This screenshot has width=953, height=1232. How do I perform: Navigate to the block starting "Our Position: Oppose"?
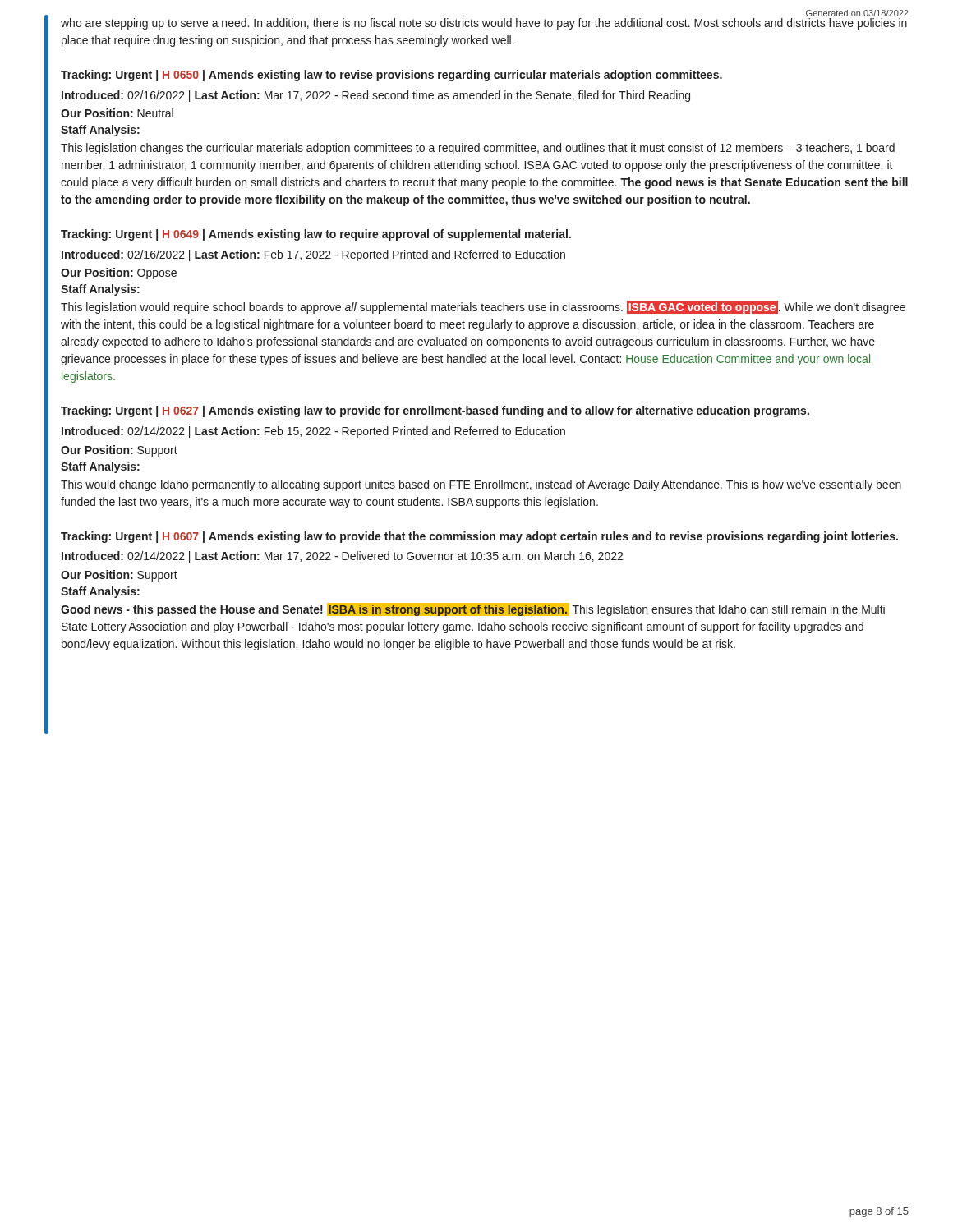(119, 273)
